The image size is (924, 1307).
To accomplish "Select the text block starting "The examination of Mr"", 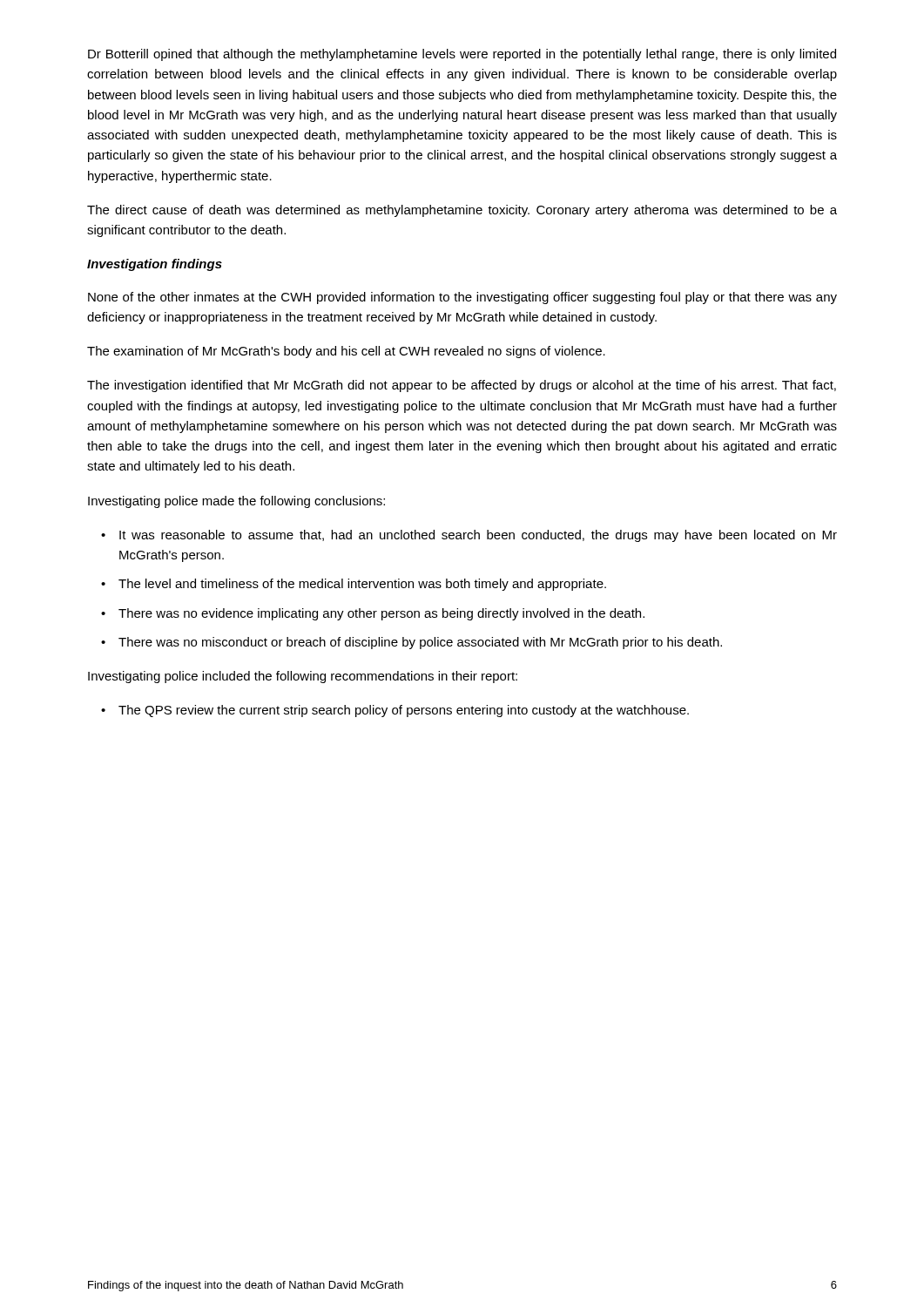I will (462, 351).
